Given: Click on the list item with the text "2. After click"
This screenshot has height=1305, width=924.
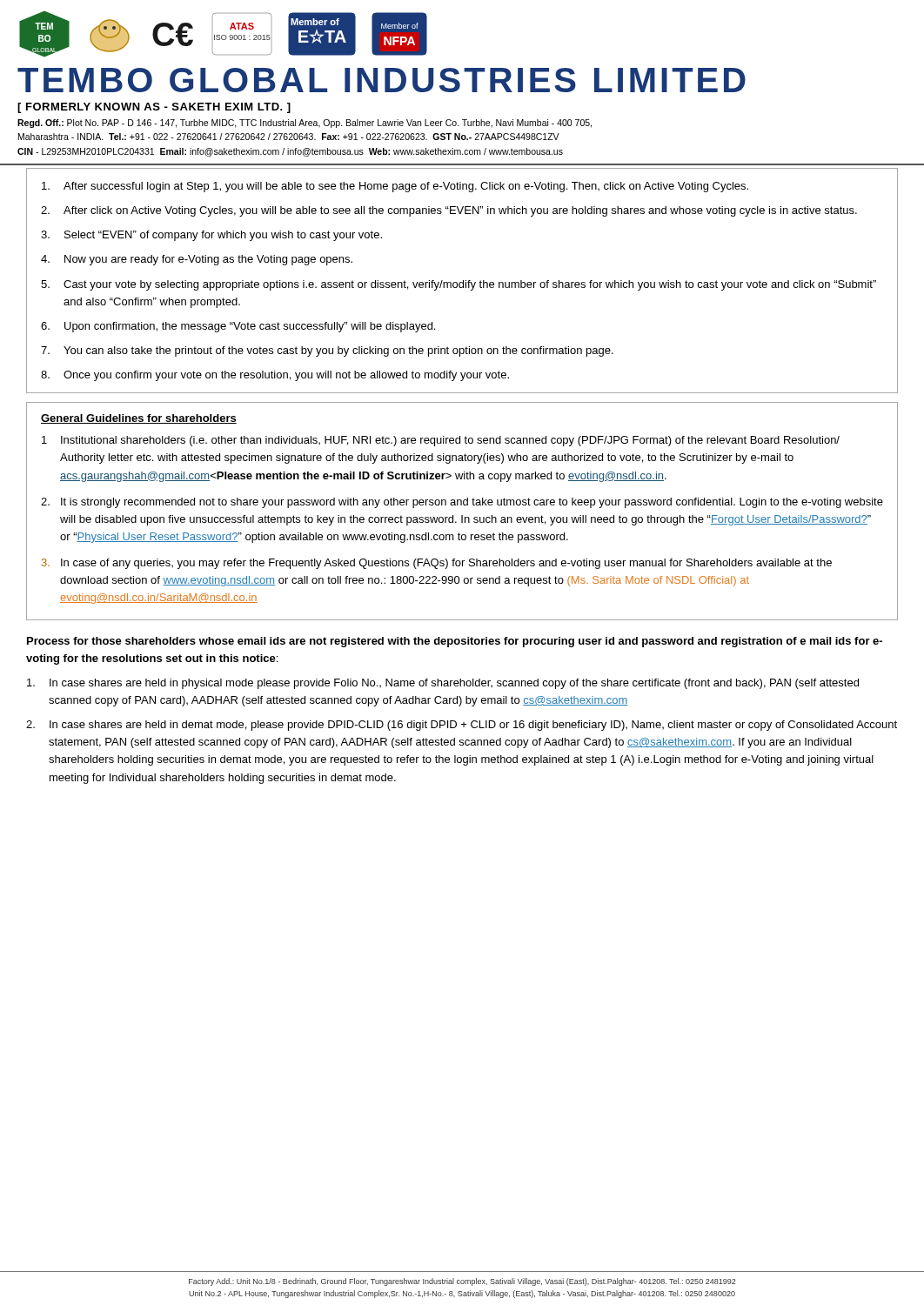Looking at the screenshot, I should 449,211.
